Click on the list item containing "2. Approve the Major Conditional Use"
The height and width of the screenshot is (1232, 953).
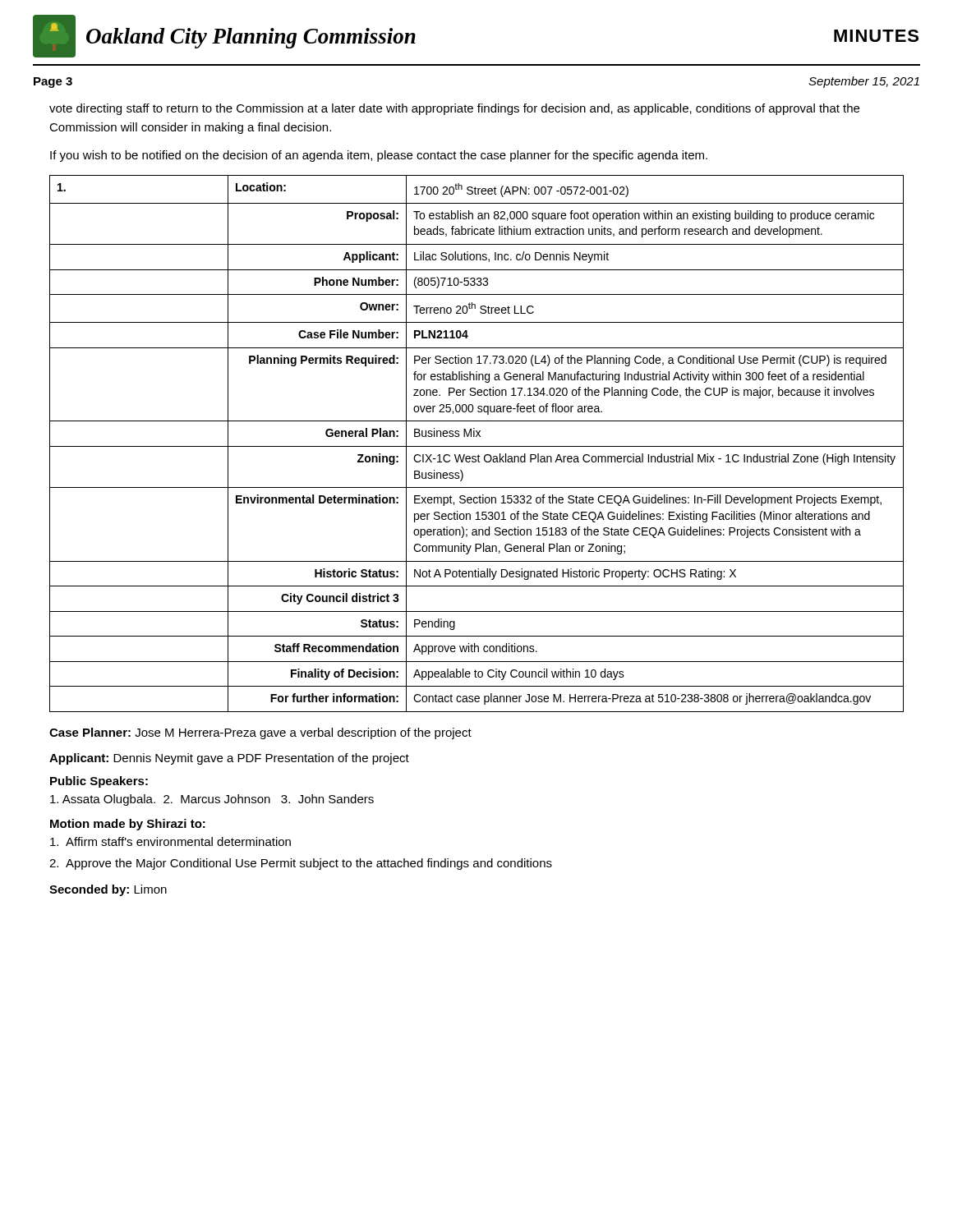(301, 862)
